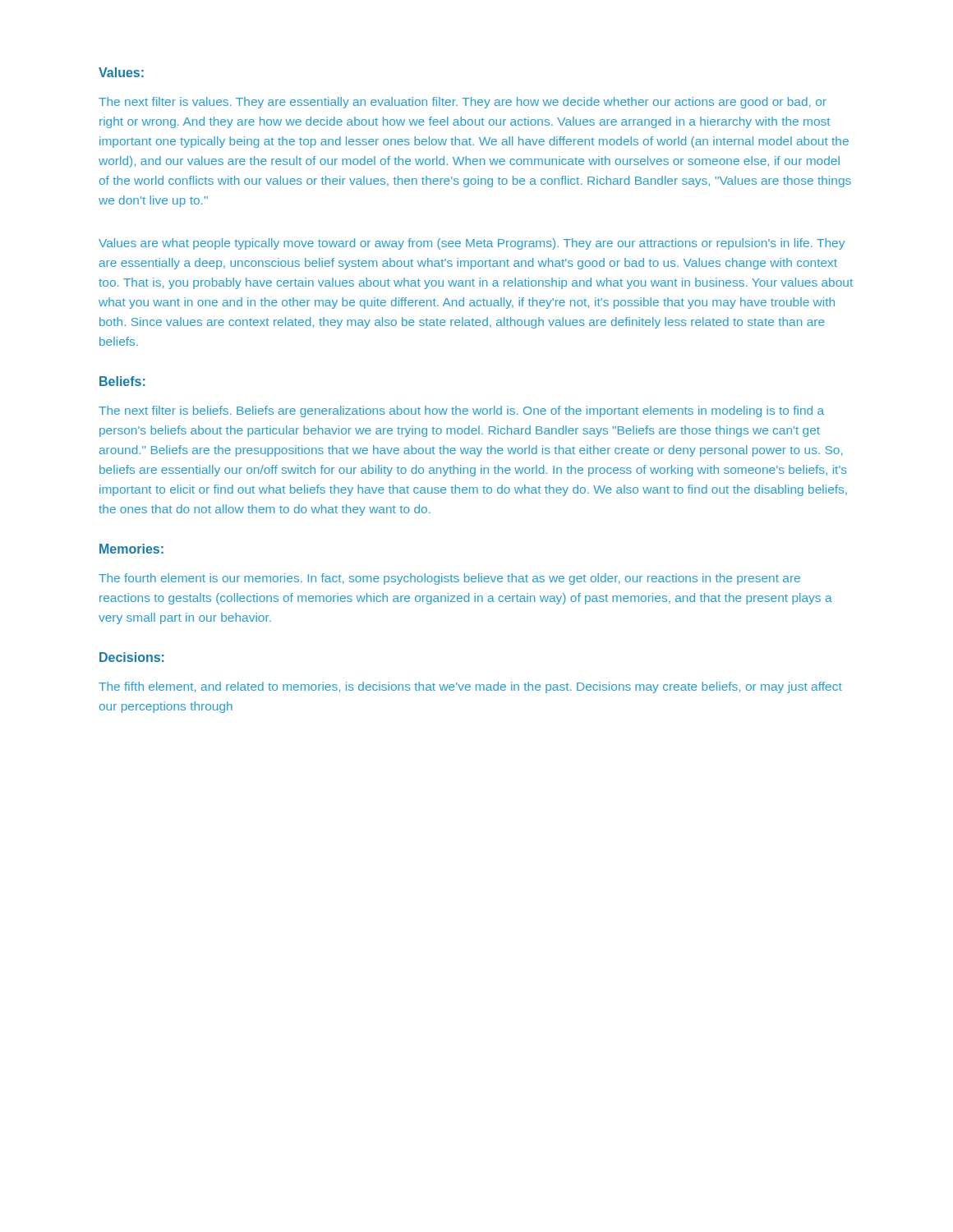
Task: Click the passage that begins "The next filter is values."
Action: (x=475, y=151)
